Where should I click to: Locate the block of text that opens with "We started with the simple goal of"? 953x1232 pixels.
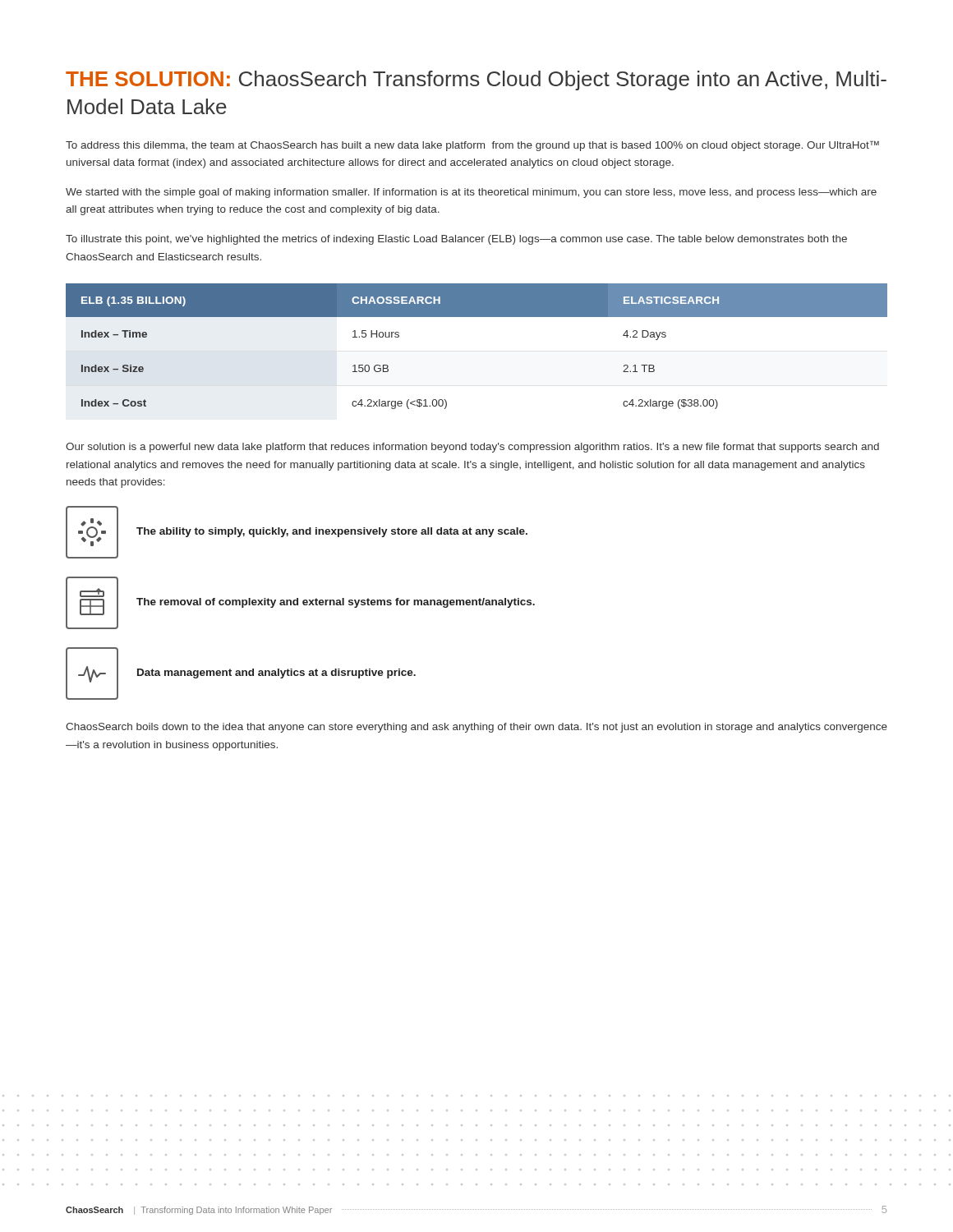click(471, 200)
